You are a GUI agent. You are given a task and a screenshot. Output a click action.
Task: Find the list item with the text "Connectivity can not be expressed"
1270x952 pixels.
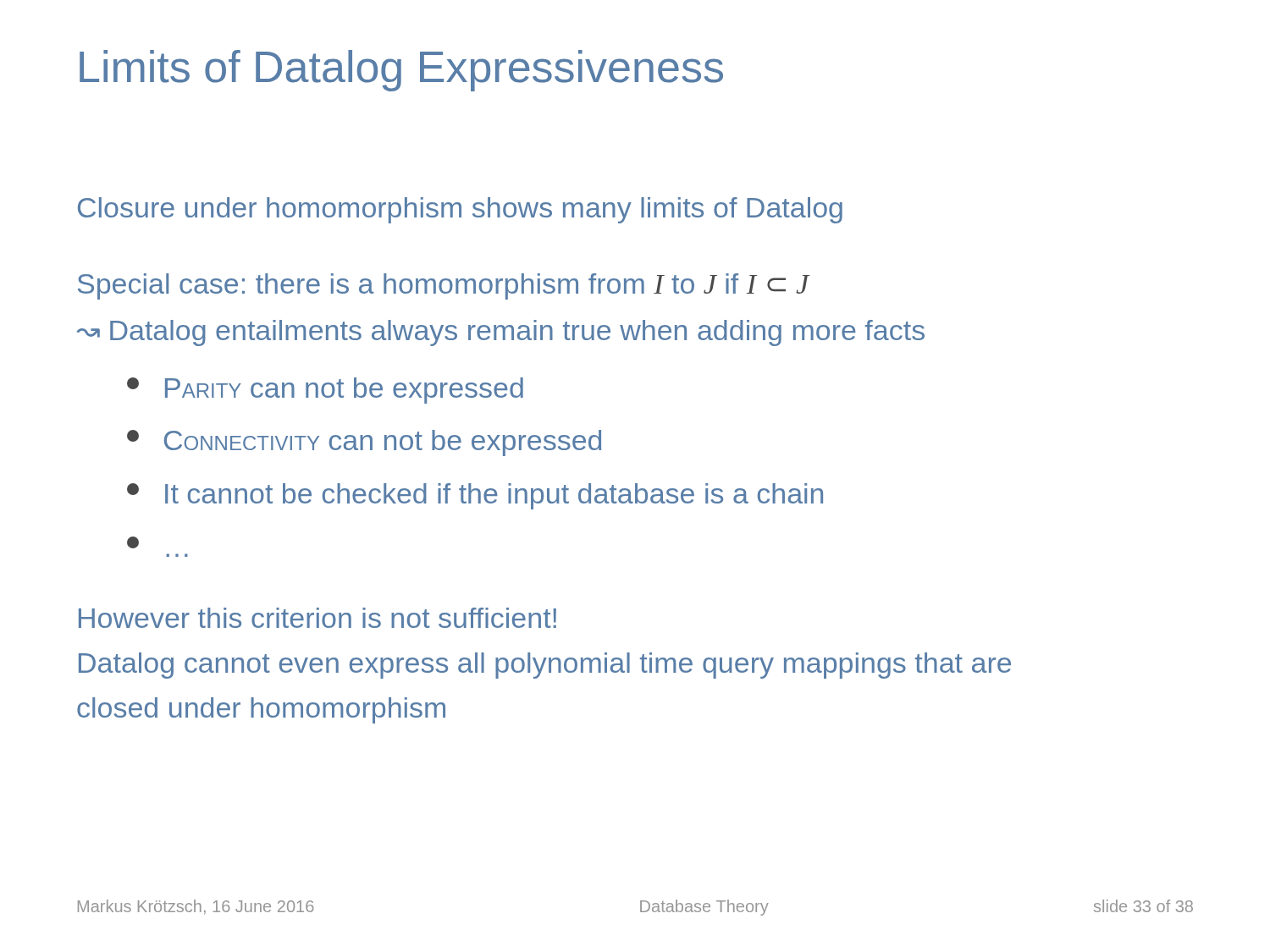pos(364,443)
